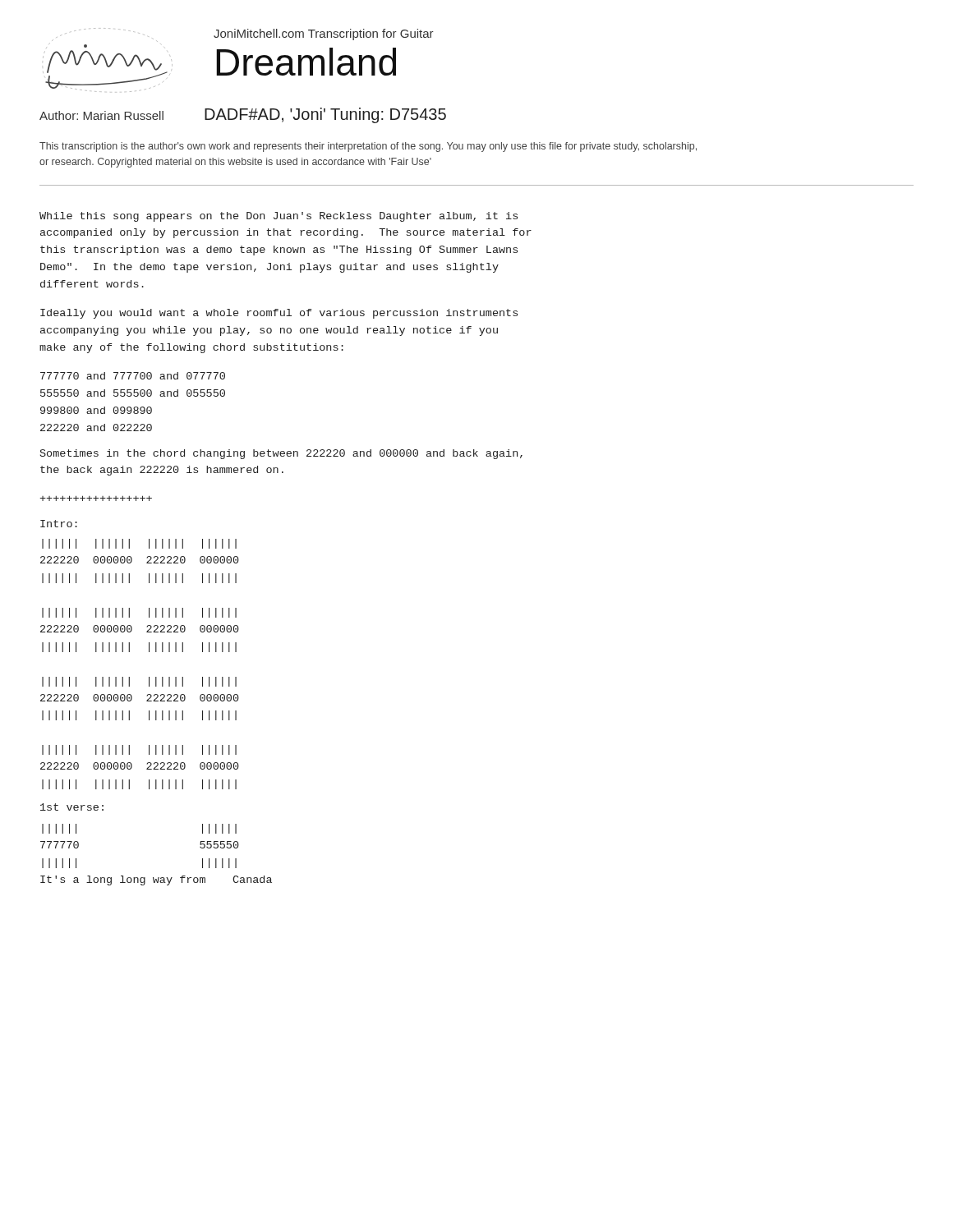
Task: Click where it says "1st verse:"
Action: [x=73, y=808]
